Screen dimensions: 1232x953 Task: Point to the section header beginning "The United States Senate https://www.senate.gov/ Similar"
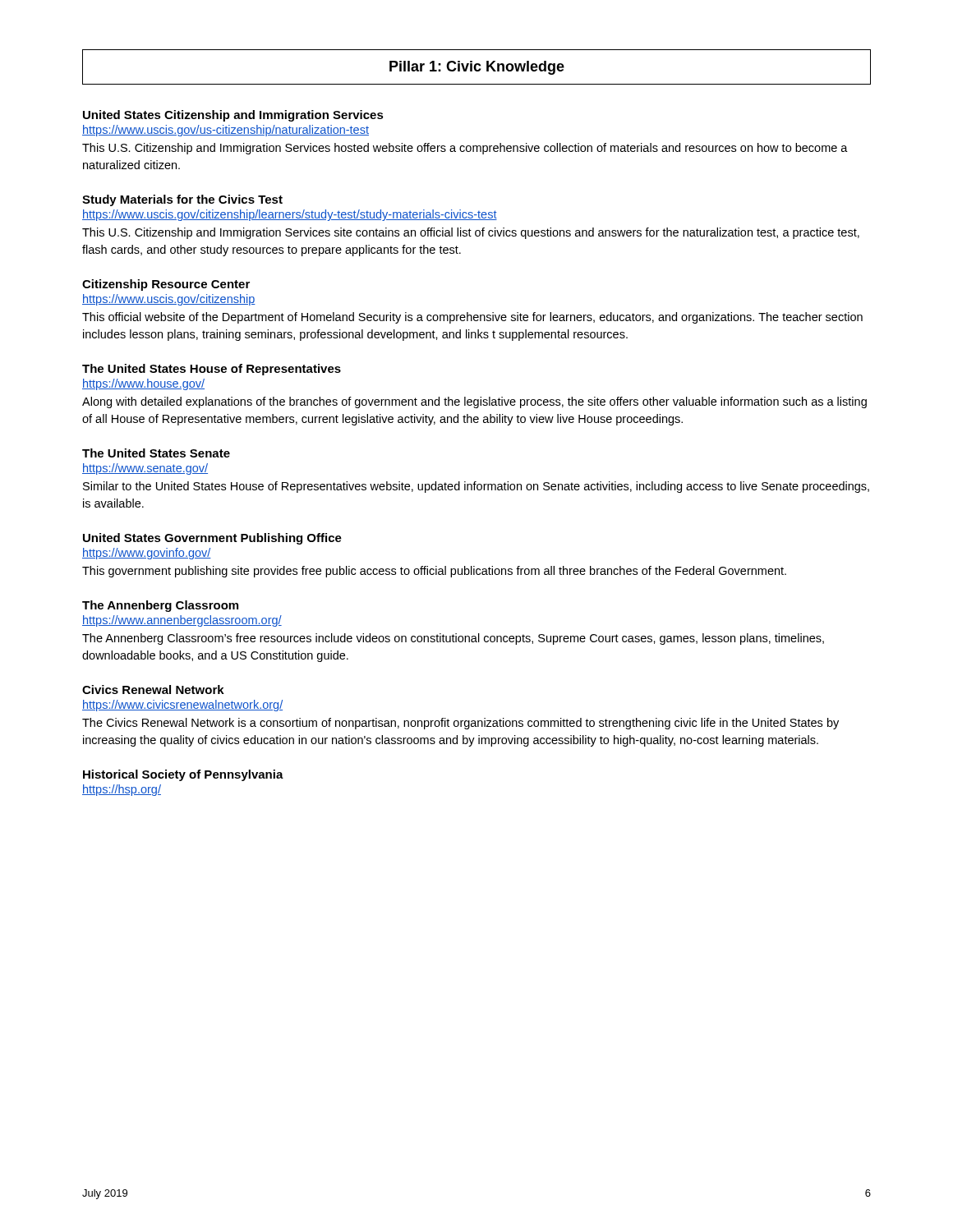(476, 479)
